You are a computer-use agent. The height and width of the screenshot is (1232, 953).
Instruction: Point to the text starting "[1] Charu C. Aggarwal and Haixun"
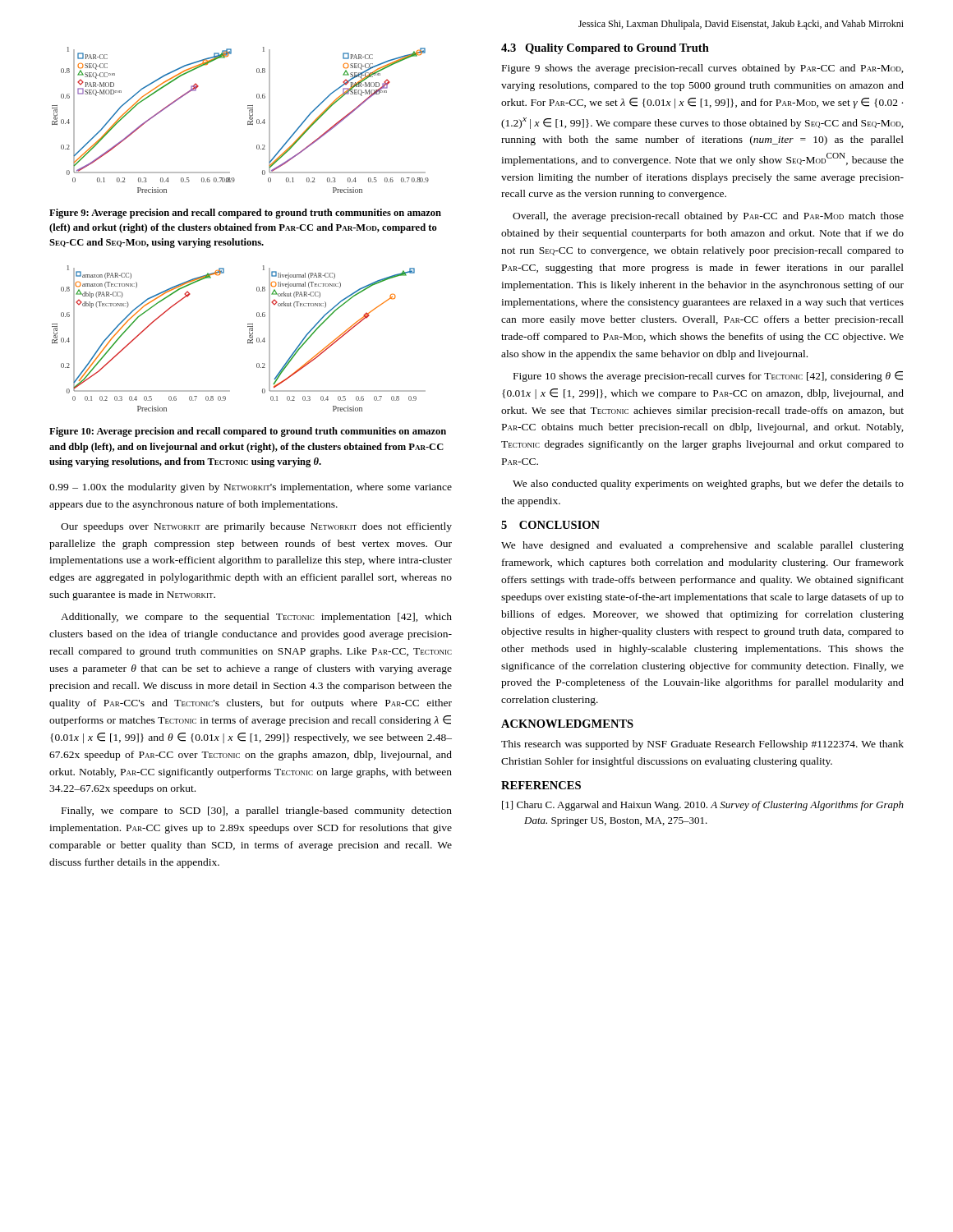(702, 812)
